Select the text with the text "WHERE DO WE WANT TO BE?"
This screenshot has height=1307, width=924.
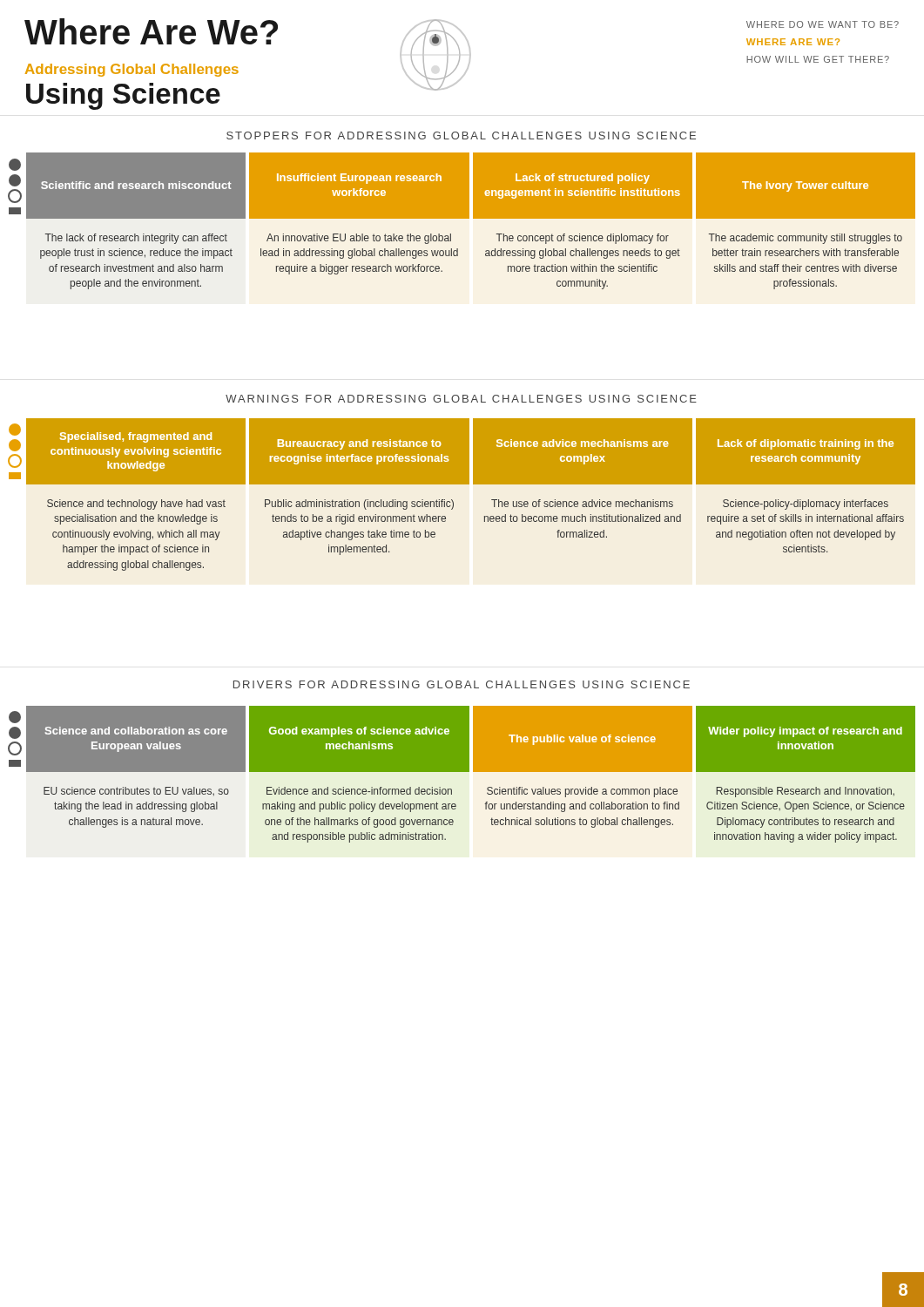(x=823, y=24)
